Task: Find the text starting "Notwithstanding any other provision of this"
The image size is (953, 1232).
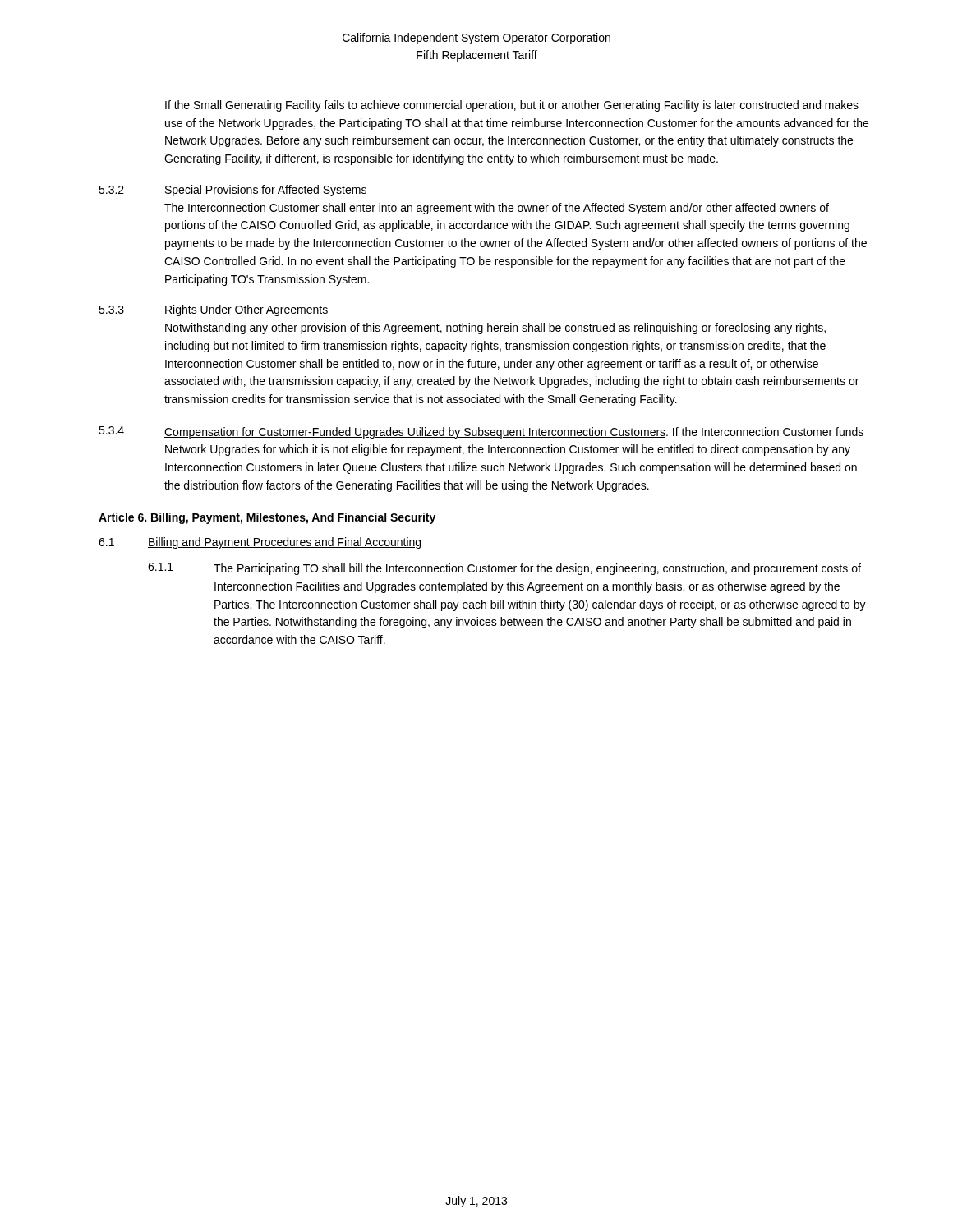Action: [512, 364]
